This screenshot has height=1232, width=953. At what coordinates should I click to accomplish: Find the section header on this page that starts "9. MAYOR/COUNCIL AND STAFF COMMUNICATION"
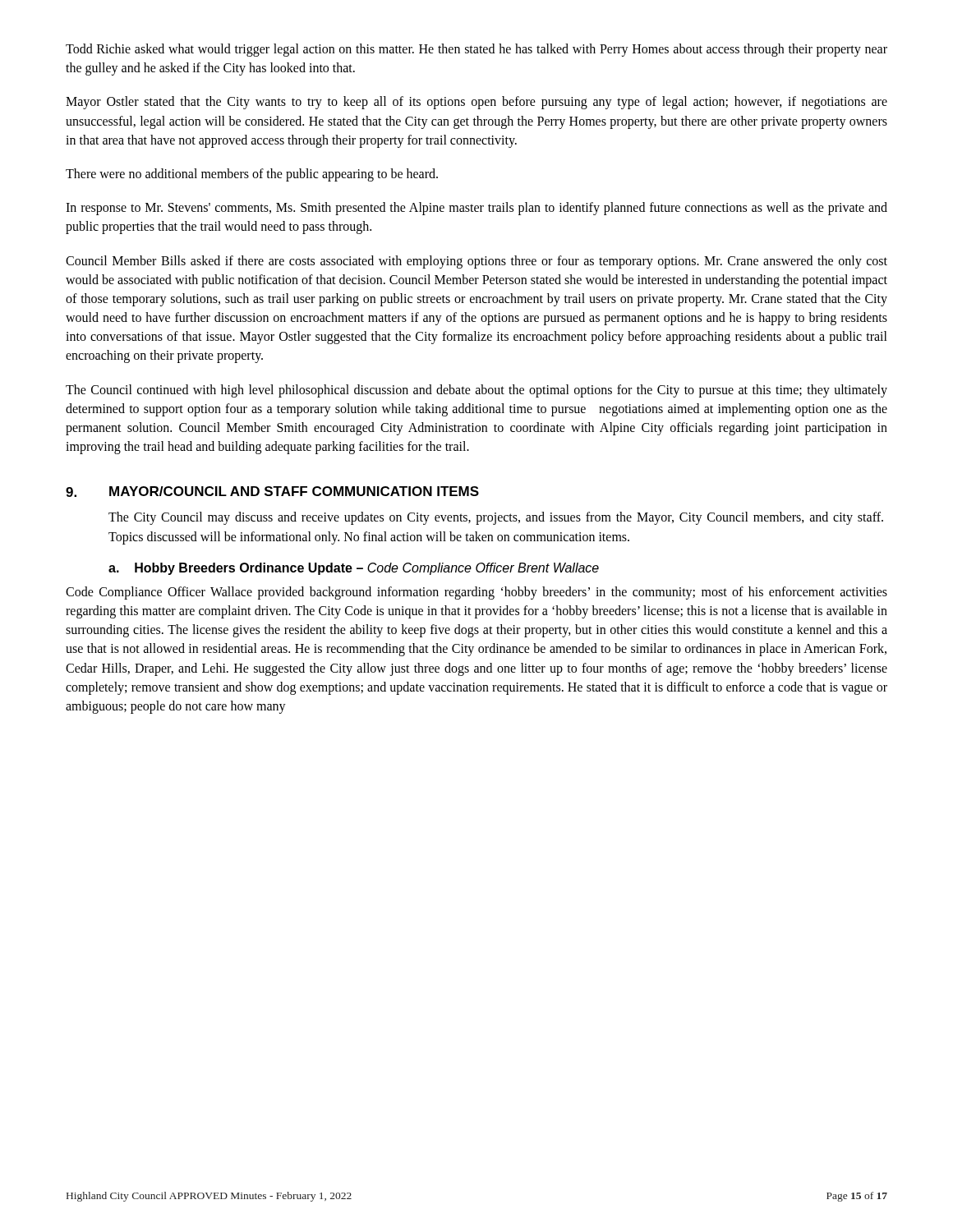click(x=272, y=493)
